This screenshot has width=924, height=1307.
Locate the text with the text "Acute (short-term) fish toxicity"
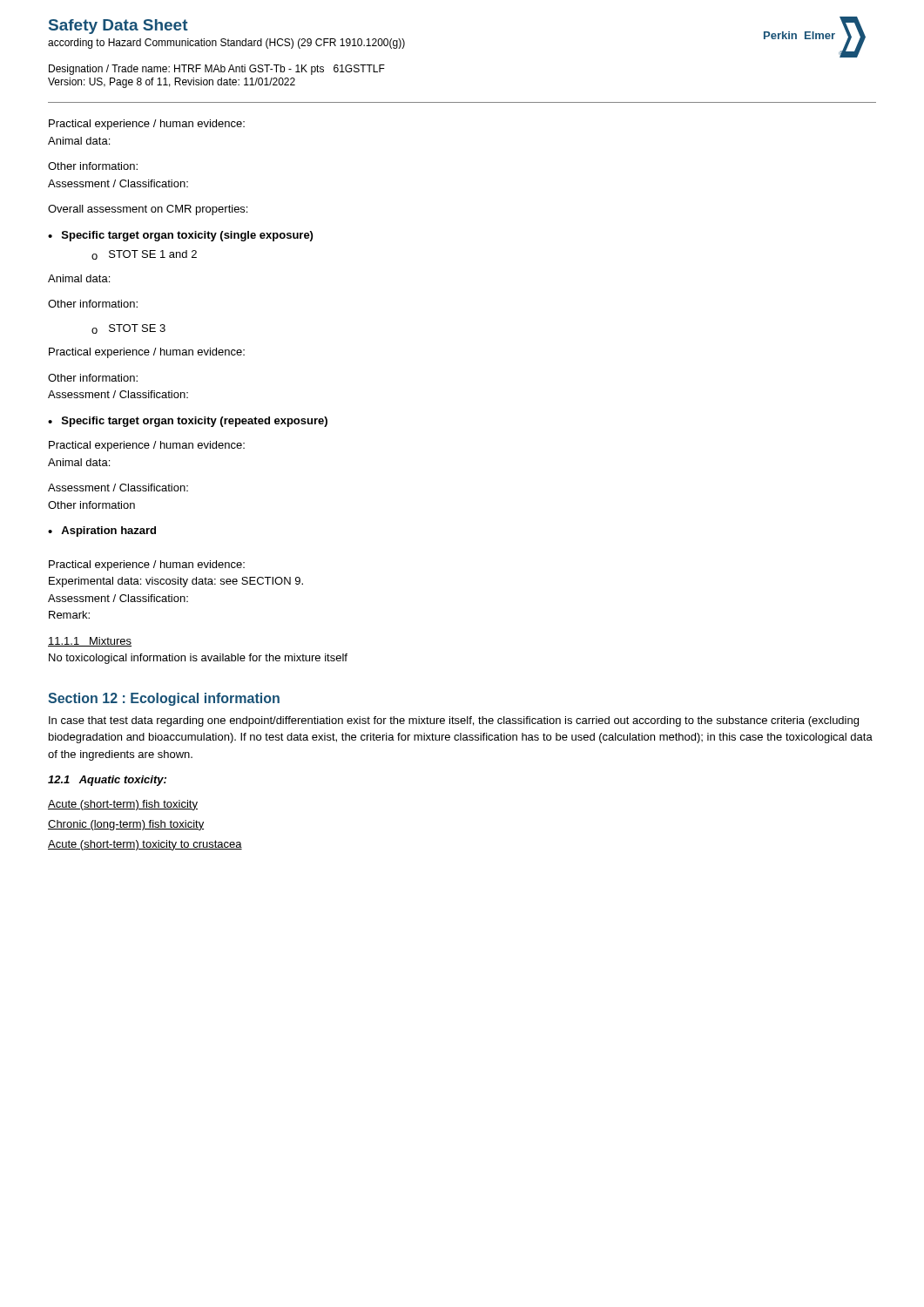(123, 803)
